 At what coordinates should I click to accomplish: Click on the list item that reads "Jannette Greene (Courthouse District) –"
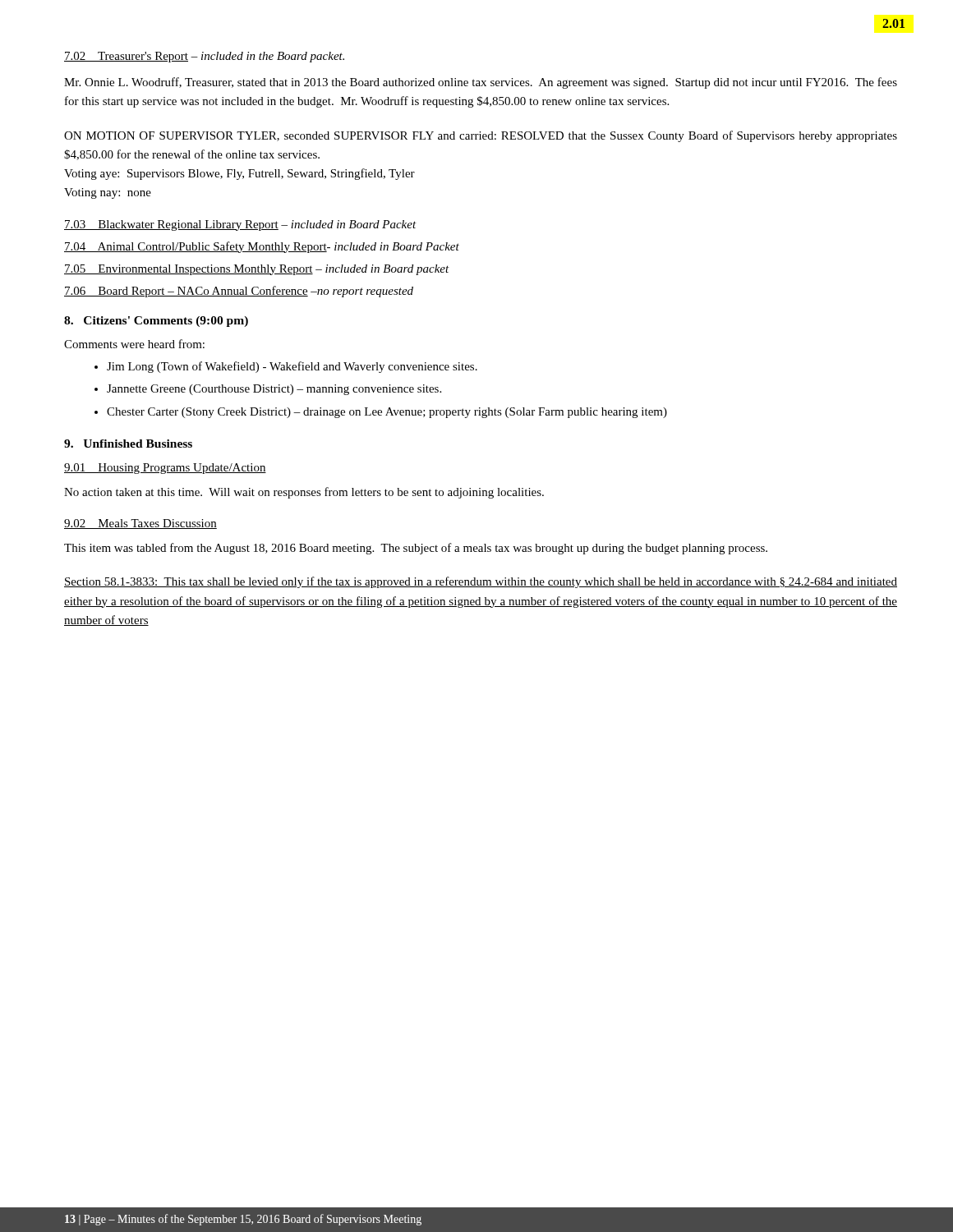click(x=275, y=389)
